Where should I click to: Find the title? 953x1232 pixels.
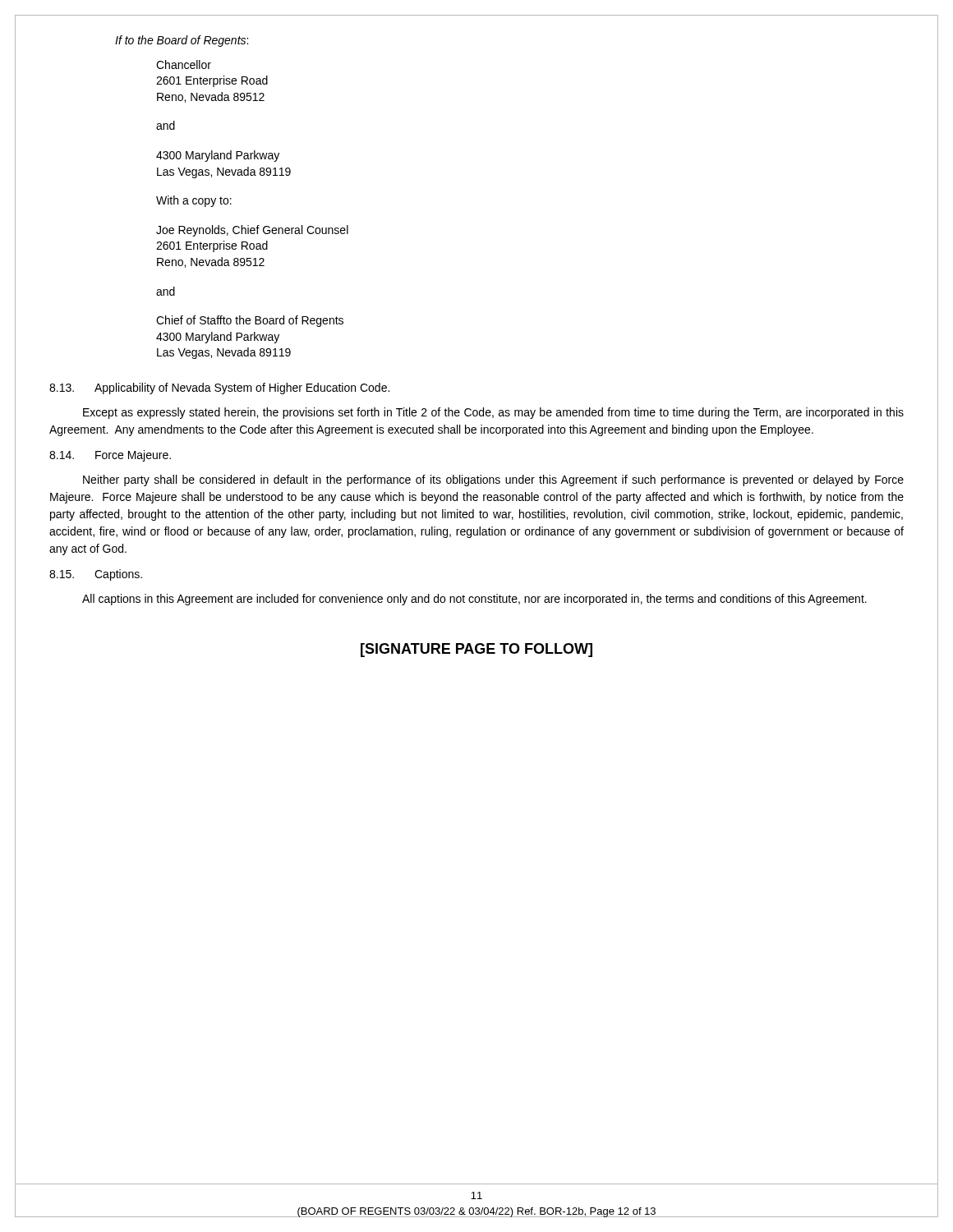point(476,649)
